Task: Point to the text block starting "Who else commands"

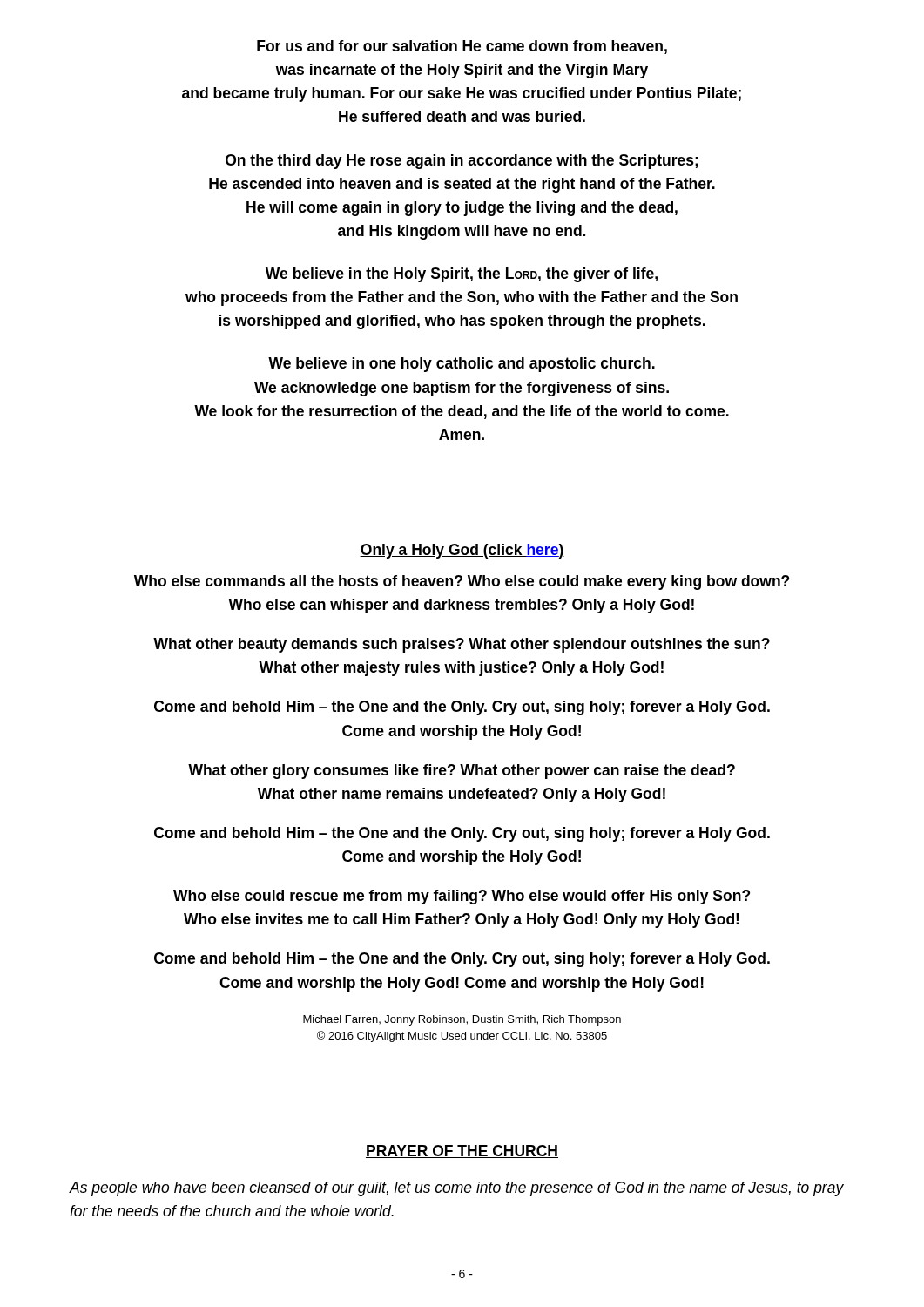Action: pos(462,593)
